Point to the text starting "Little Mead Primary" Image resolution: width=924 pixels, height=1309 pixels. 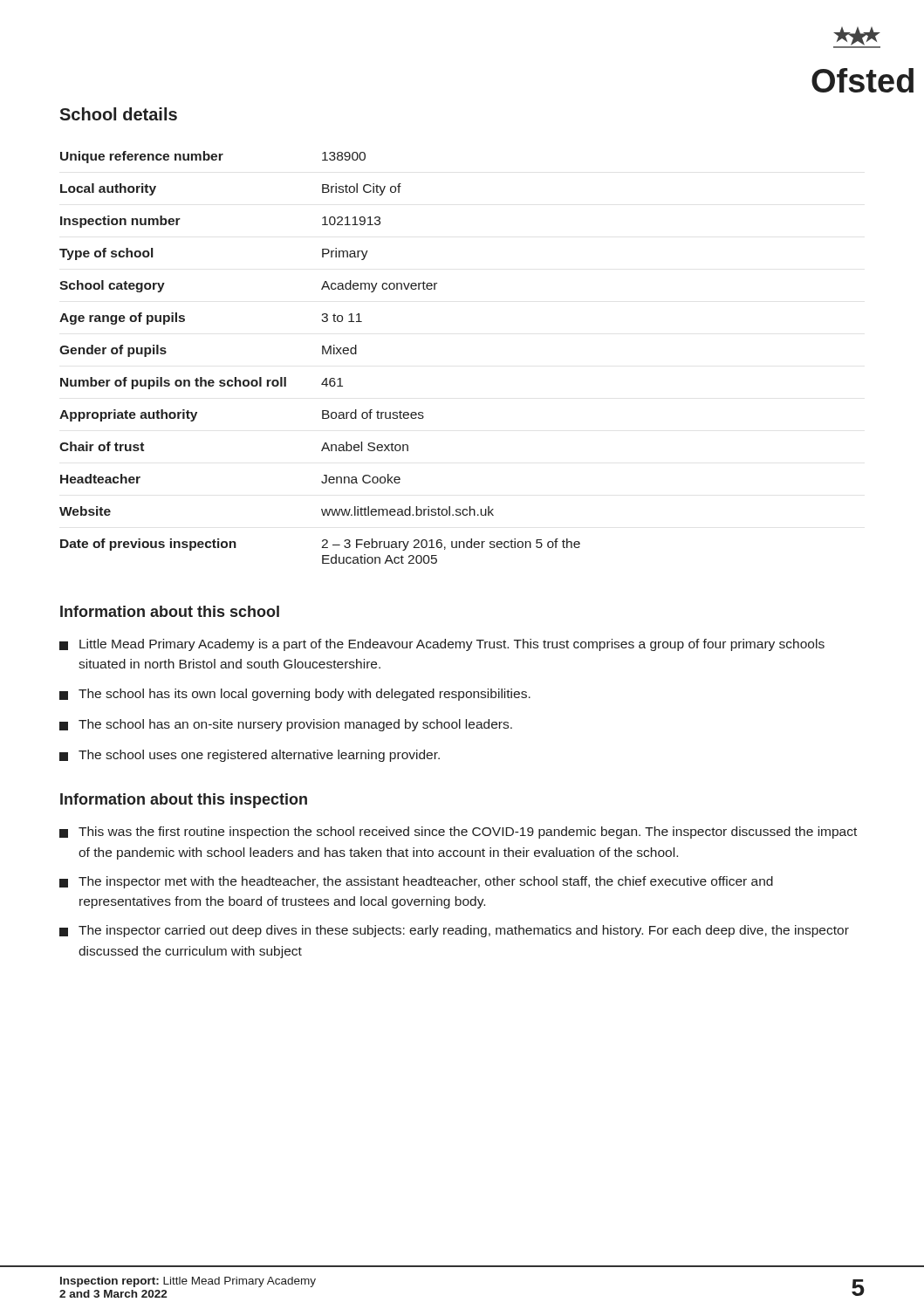[x=462, y=654]
